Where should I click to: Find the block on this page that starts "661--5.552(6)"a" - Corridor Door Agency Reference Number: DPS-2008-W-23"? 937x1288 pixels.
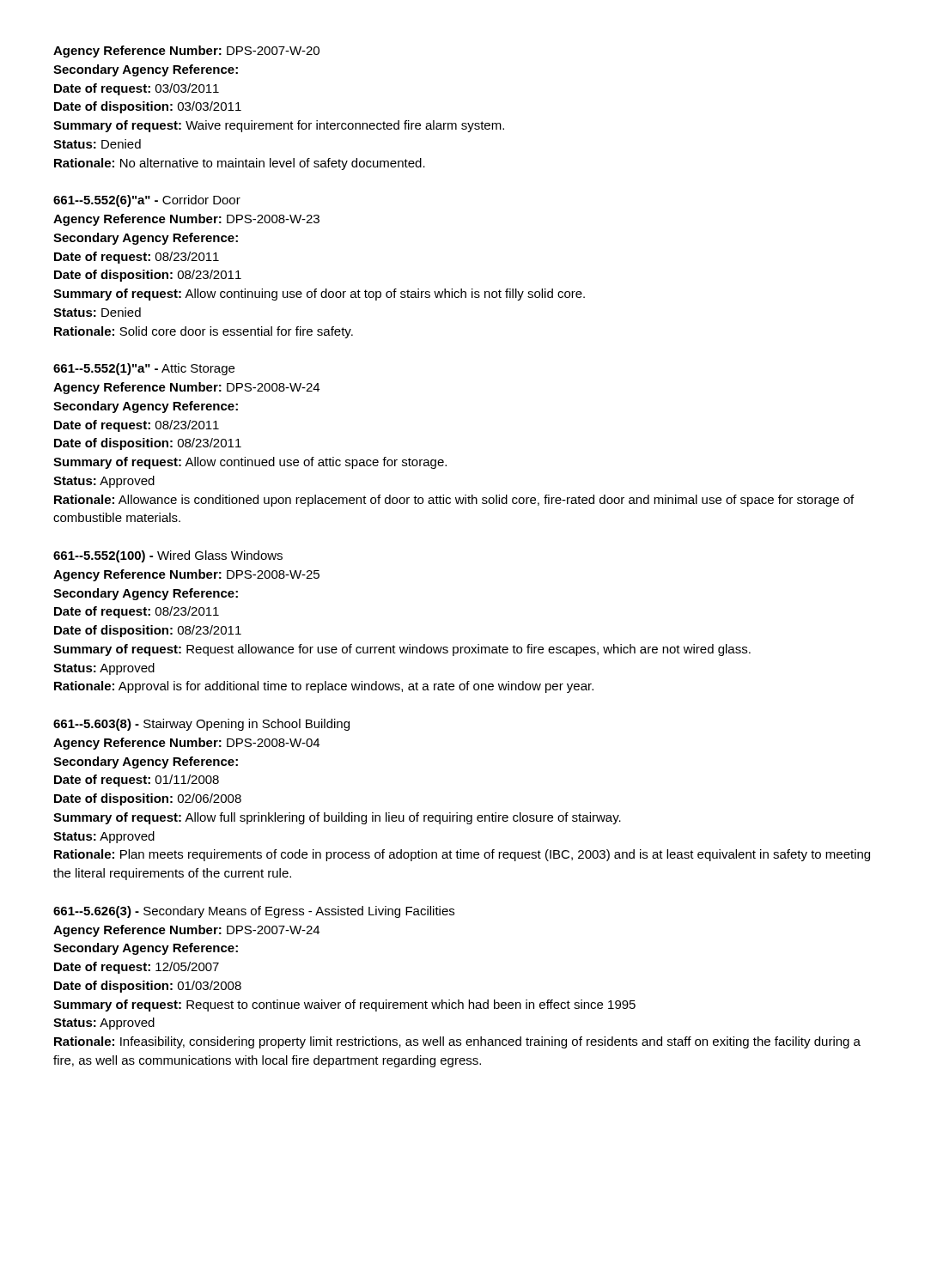click(147, 201)
